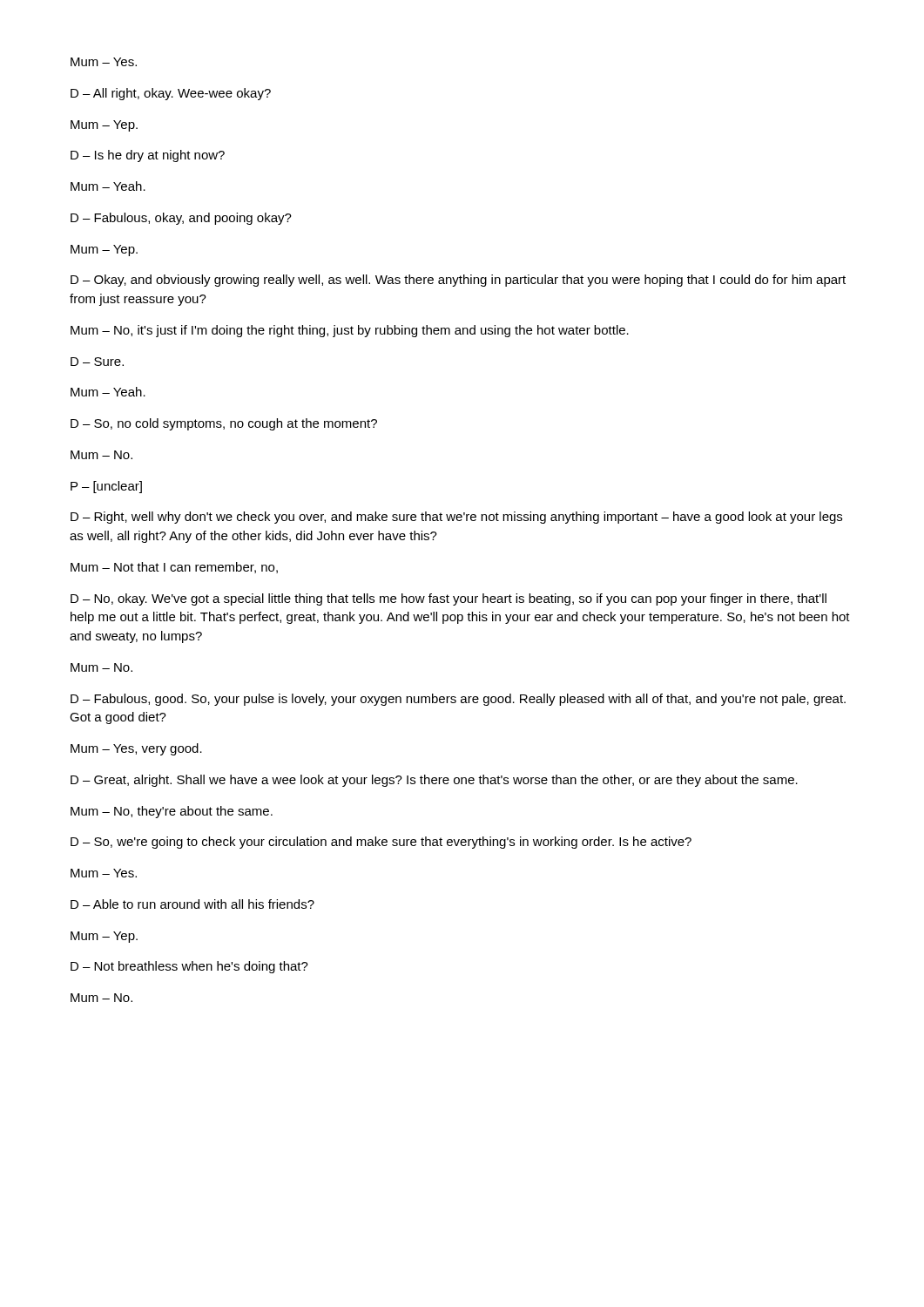Point to the region starting "Mum – No, they're about"
Viewport: 924px width, 1307px height.
[171, 810]
